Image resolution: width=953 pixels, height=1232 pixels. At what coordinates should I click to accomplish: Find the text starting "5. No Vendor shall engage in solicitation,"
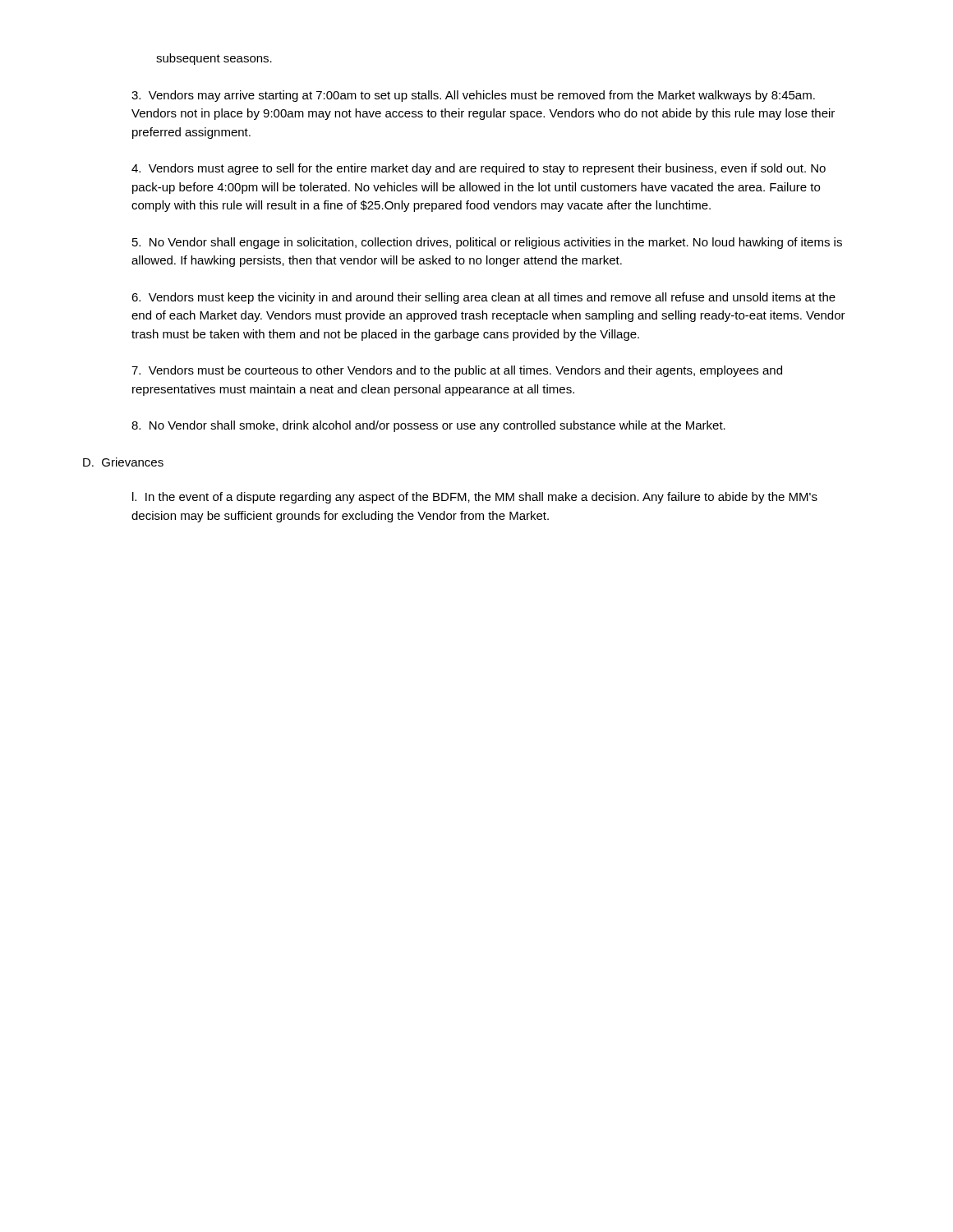(x=487, y=251)
